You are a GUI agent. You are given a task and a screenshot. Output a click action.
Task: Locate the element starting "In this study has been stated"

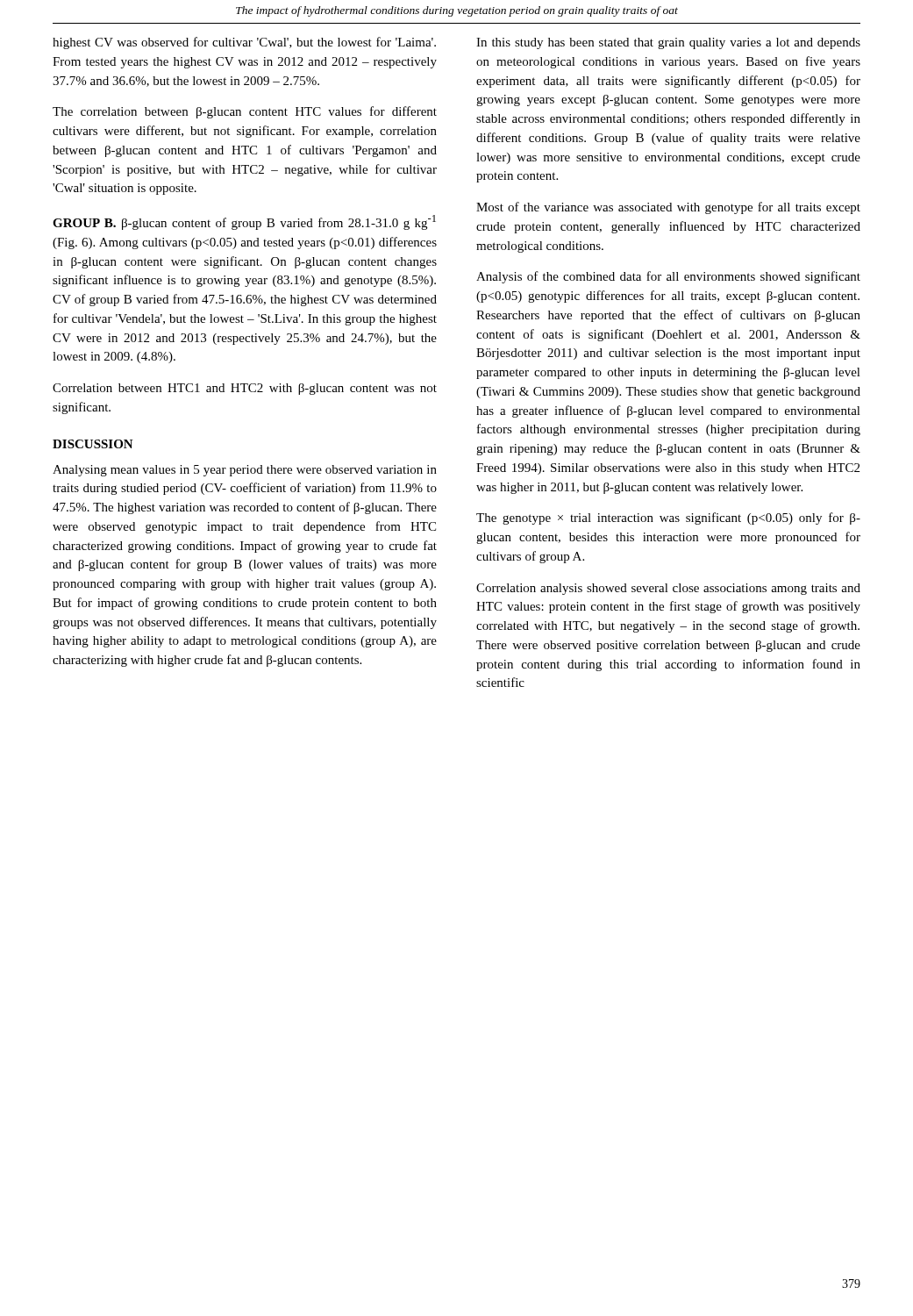pos(668,109)
